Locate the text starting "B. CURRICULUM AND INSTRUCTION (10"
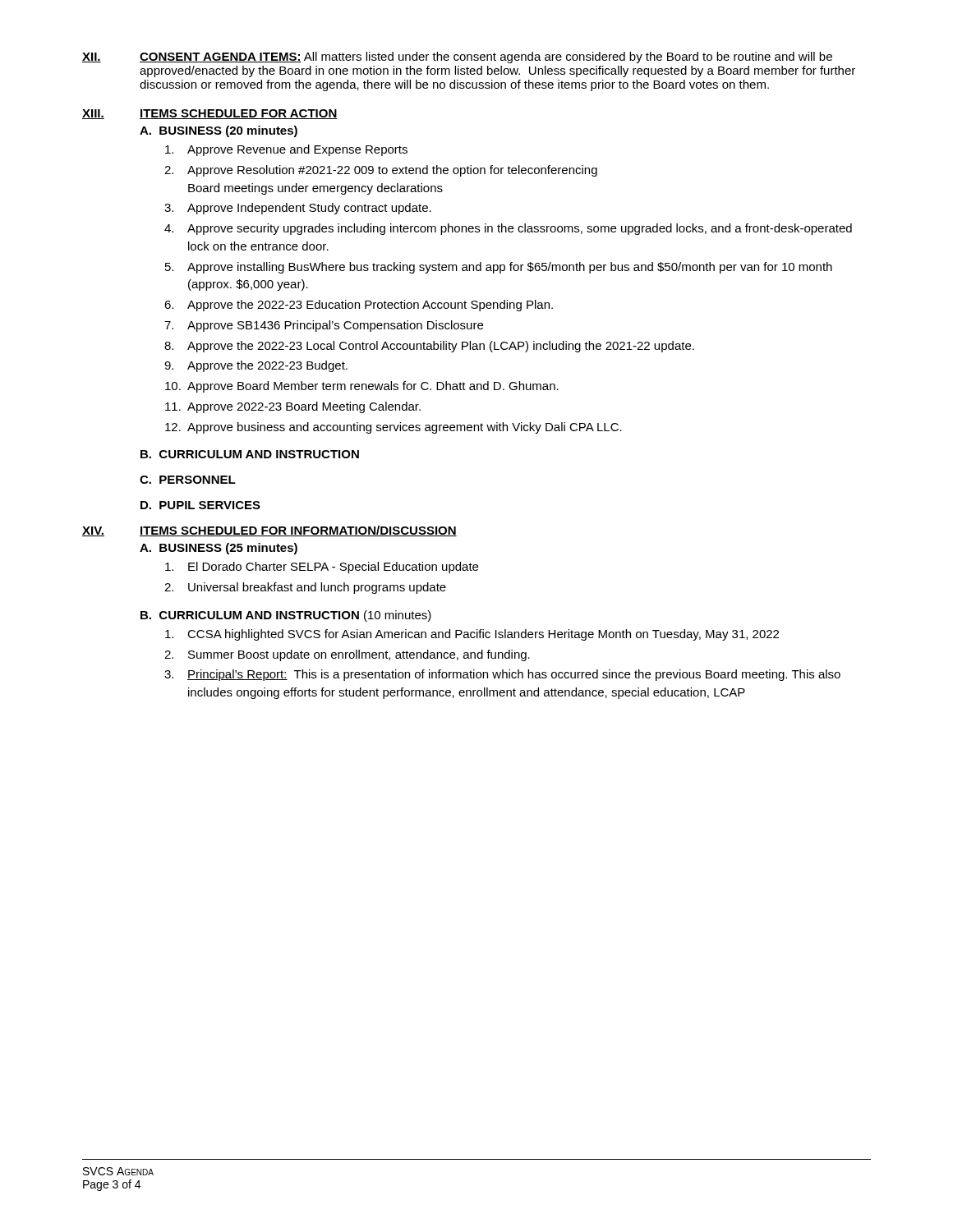This screenshot has height=1232, width=953. [286, 615]
